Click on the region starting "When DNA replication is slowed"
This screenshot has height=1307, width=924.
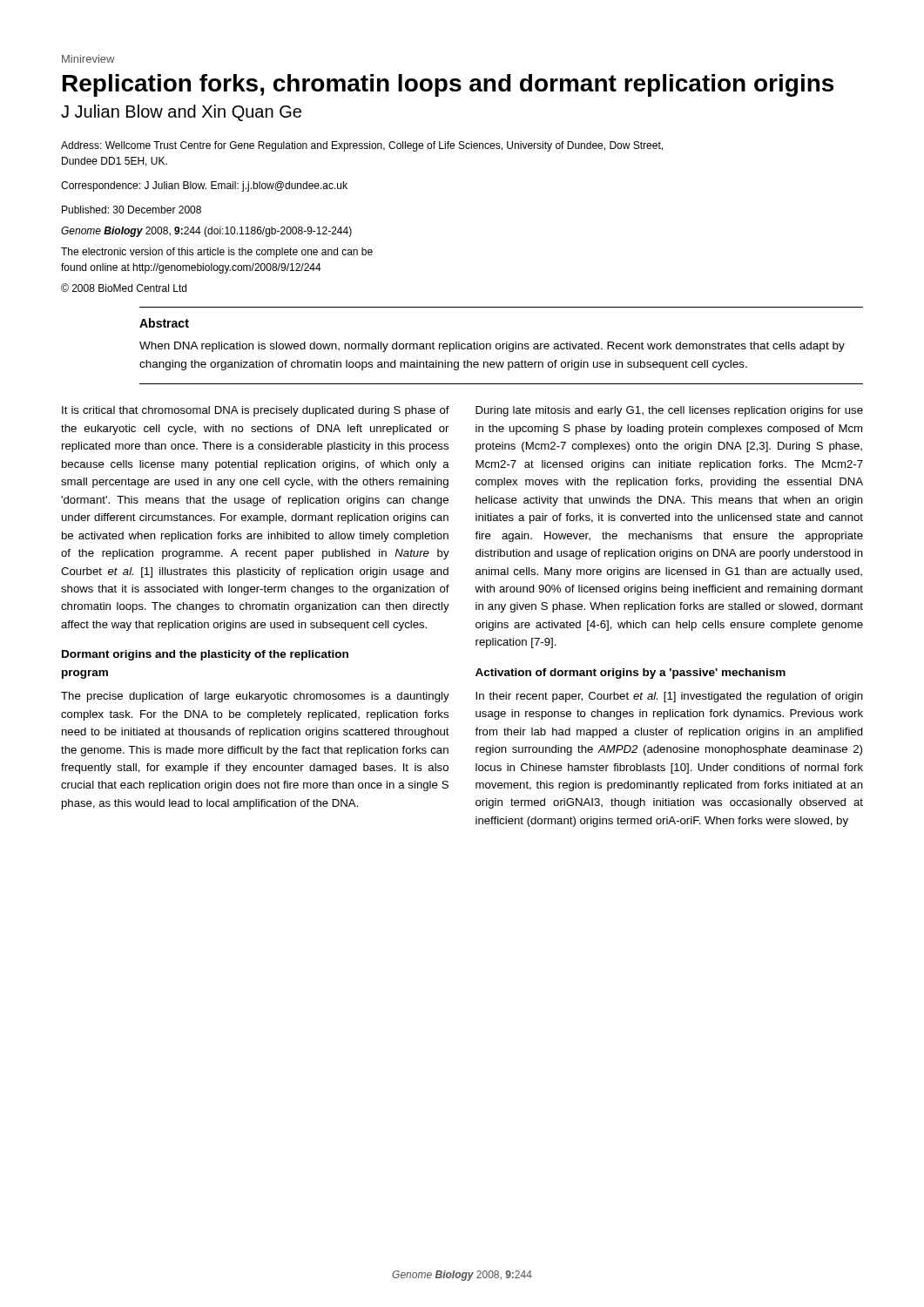coord(492,354)
